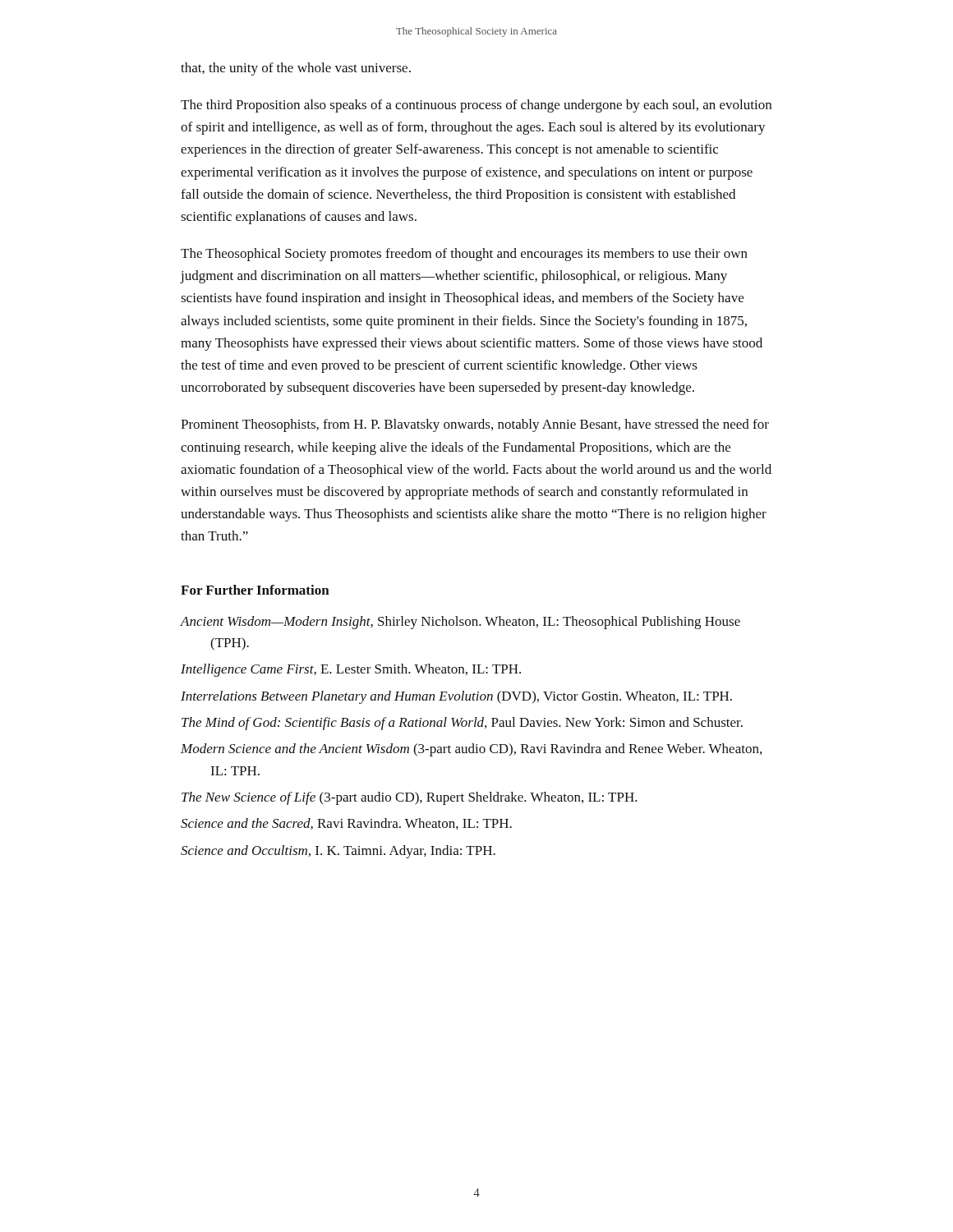
Task: Select the text starting "Modern Science and the"
Action: 472,760
